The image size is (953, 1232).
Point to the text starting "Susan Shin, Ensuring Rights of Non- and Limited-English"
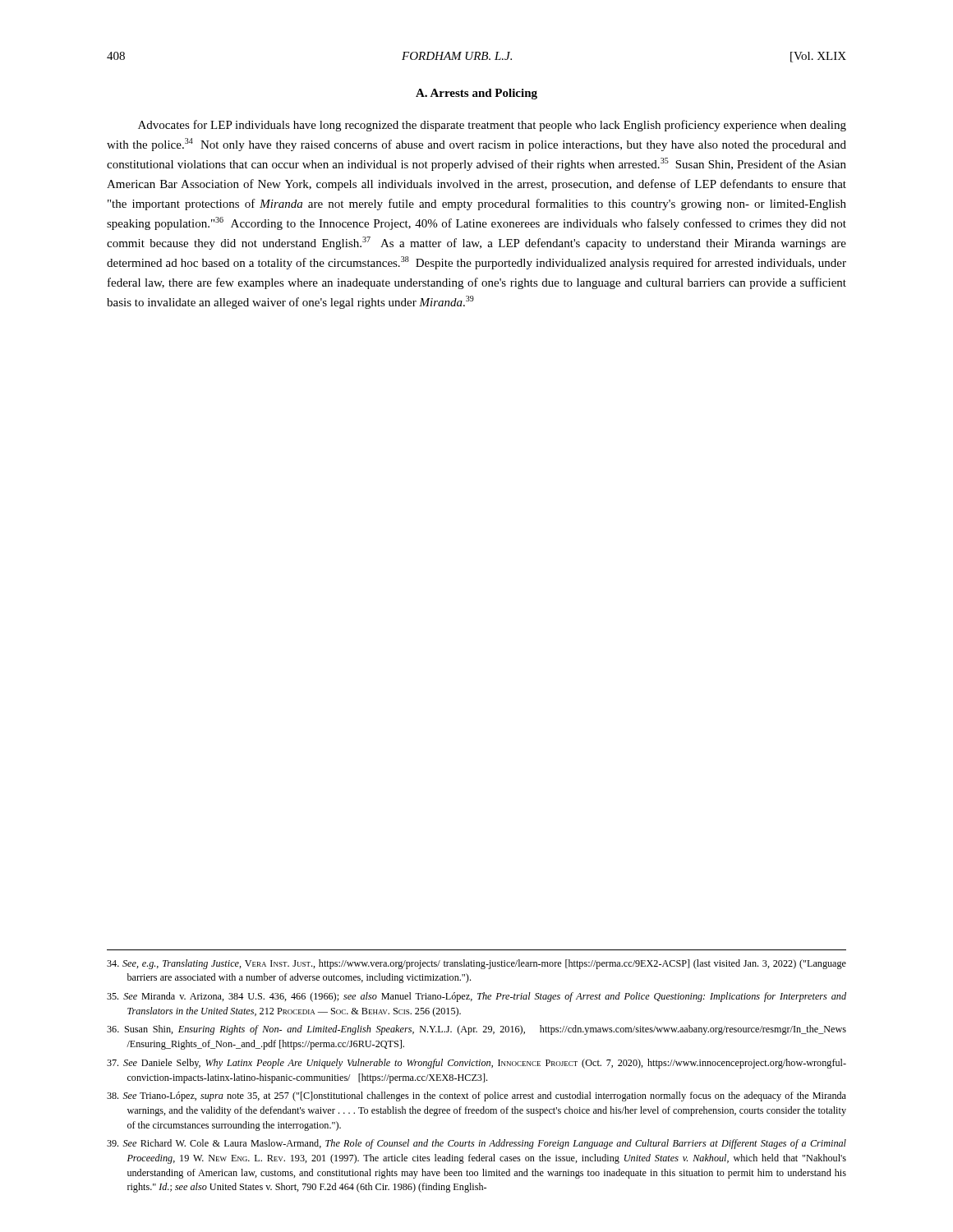point(476,1037)
